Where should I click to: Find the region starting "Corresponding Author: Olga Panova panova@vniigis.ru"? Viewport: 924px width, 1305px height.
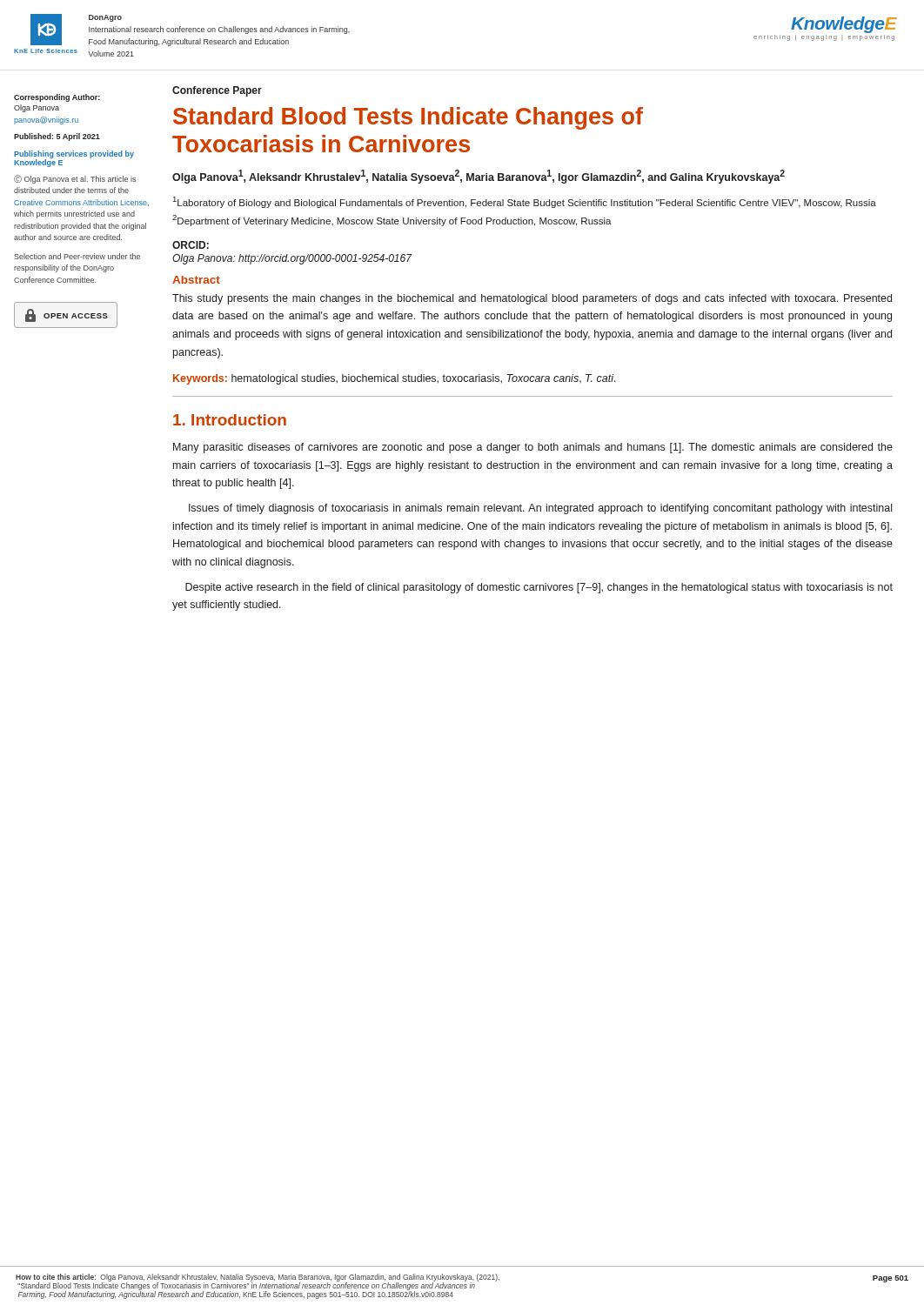(x=84, y=109)
